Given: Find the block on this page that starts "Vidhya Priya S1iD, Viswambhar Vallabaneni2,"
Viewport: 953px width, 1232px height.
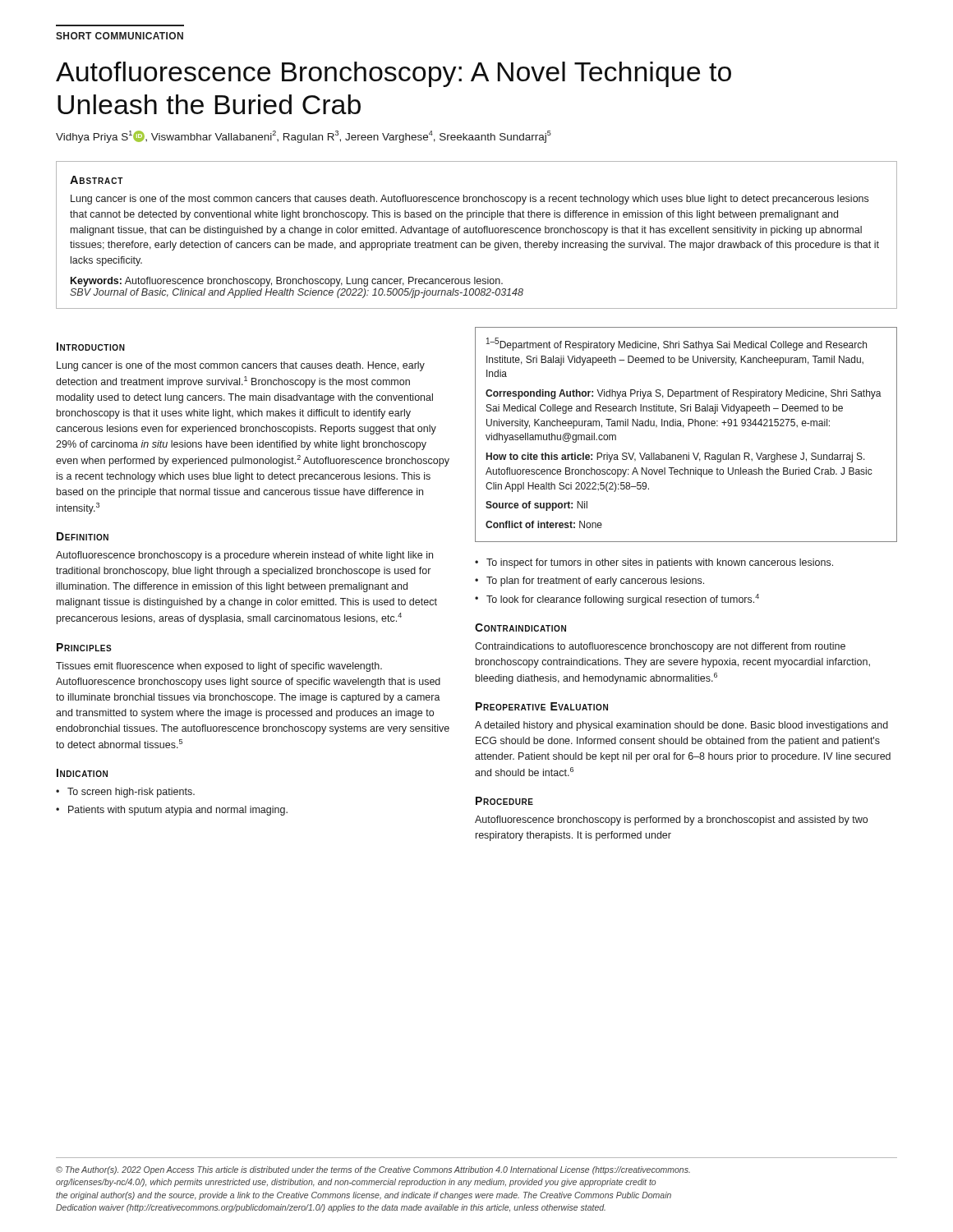Looking at the screenshot, I should [x=303, y=136].
